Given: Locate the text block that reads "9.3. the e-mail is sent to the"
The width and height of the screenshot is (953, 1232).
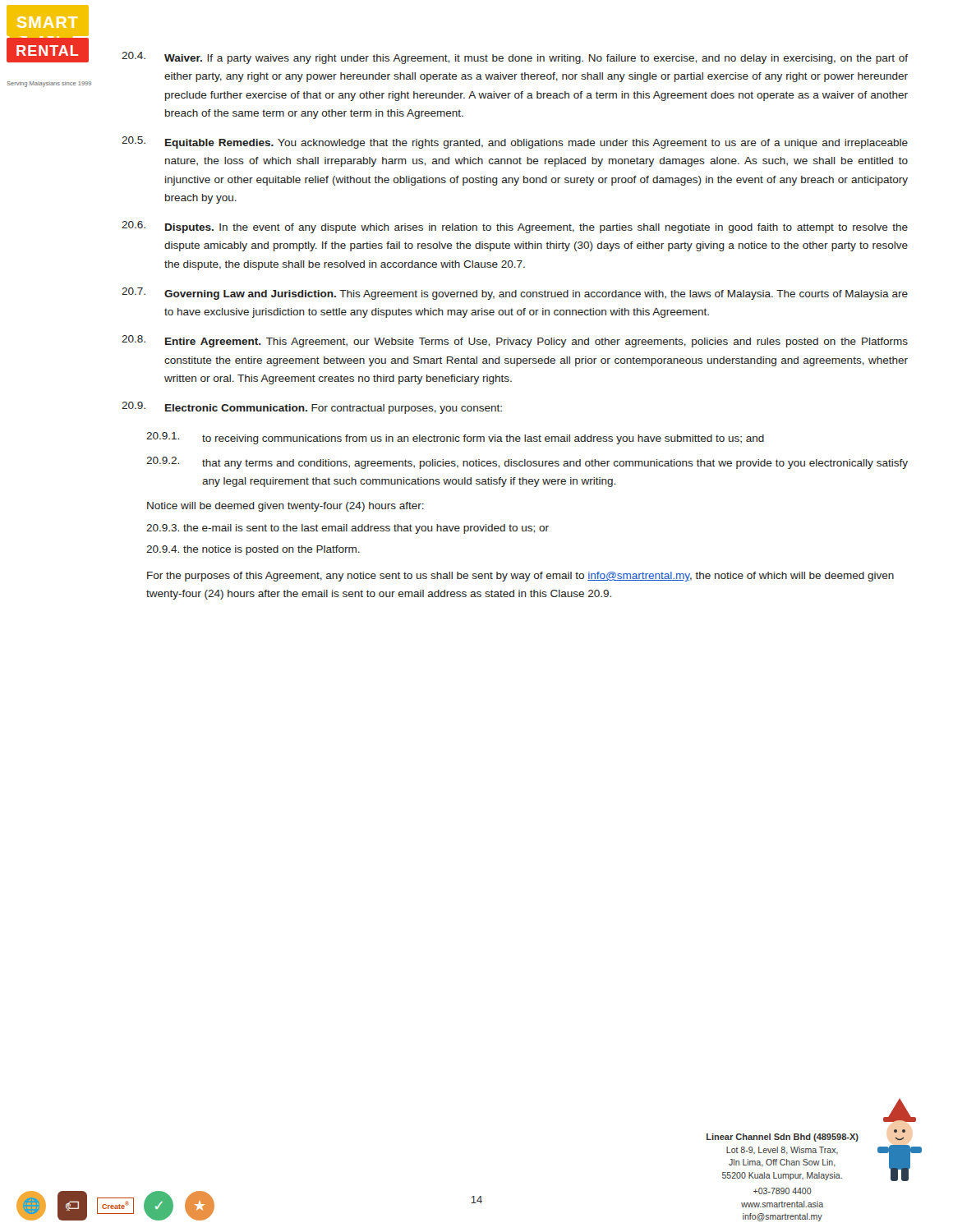Looking at the screenshot, I should pyautogui.click(x=348, y=527).
